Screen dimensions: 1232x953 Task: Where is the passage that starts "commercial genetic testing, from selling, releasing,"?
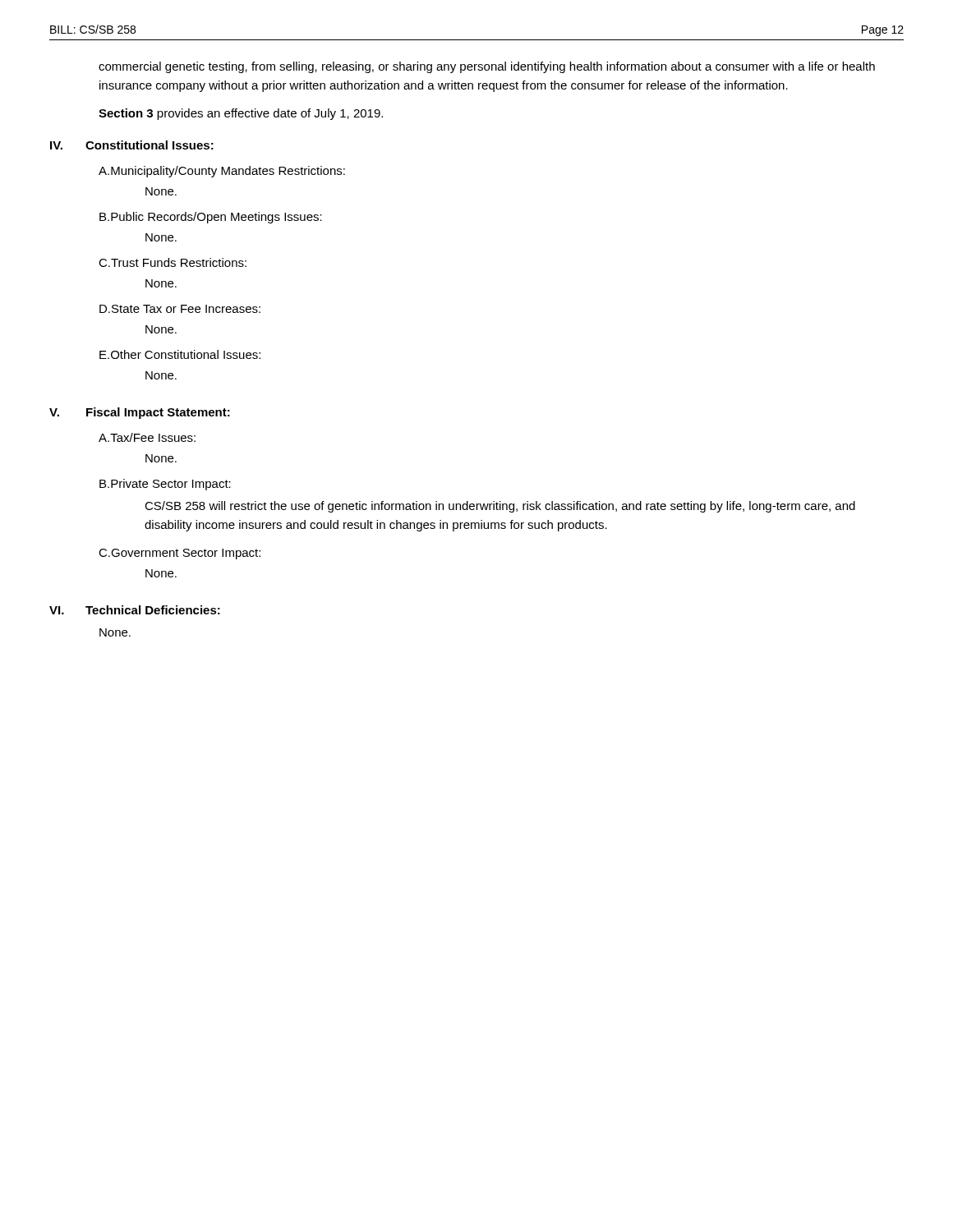click(487, 75)
